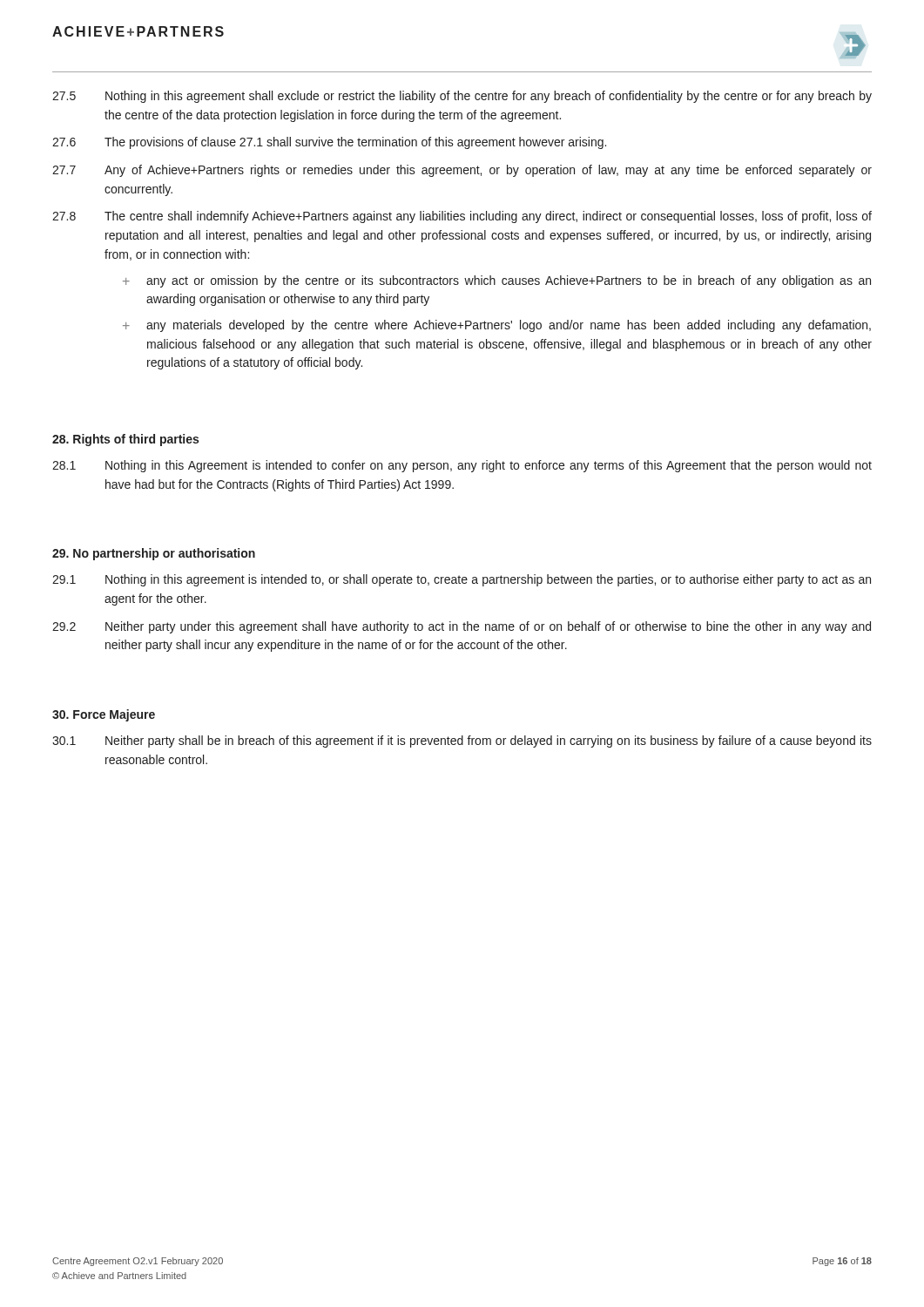
Task: Click the passage that begins "30.1 Neither party shall be in"
Action: click(462, 751)
